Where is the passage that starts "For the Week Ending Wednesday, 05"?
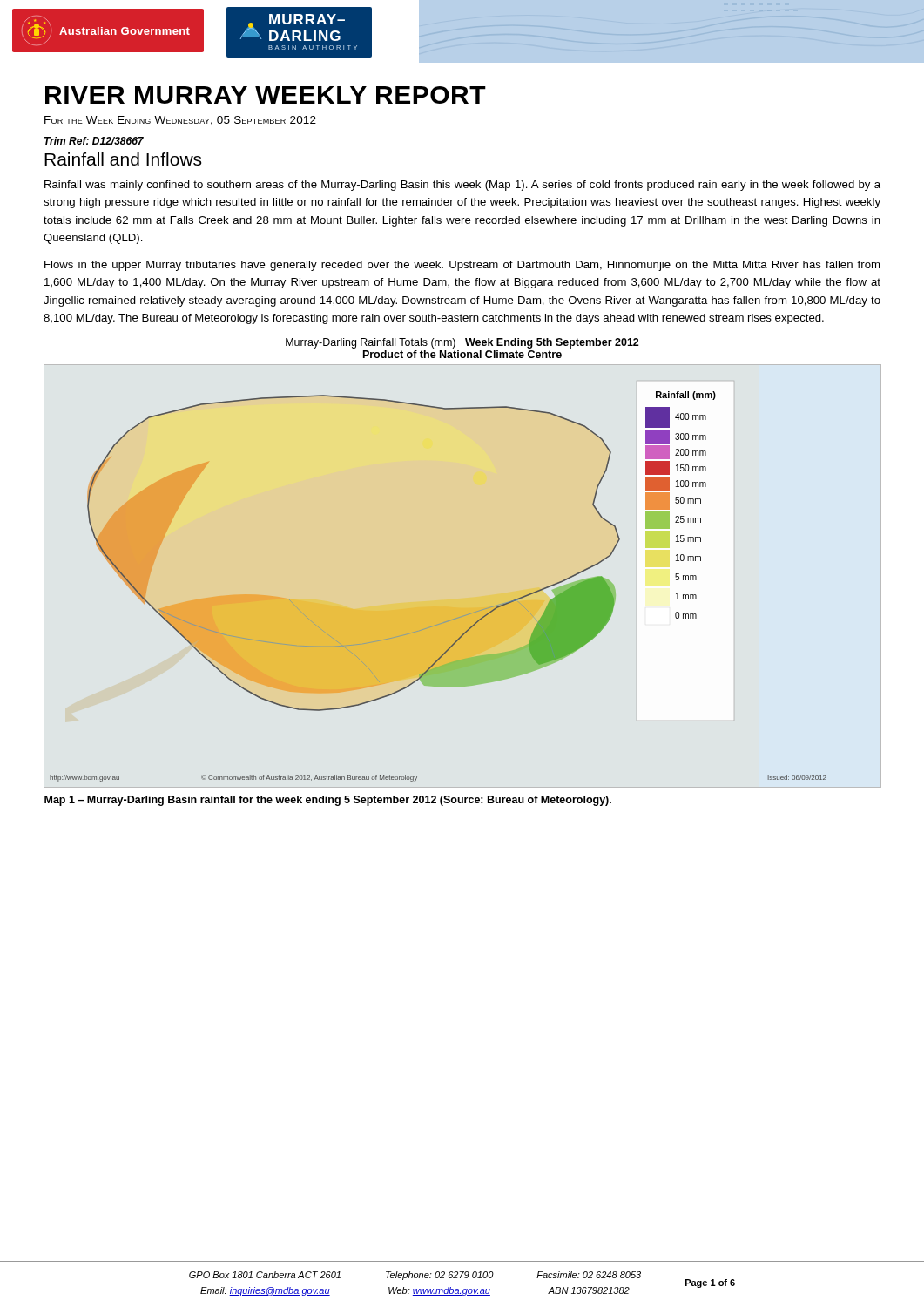 180,120
